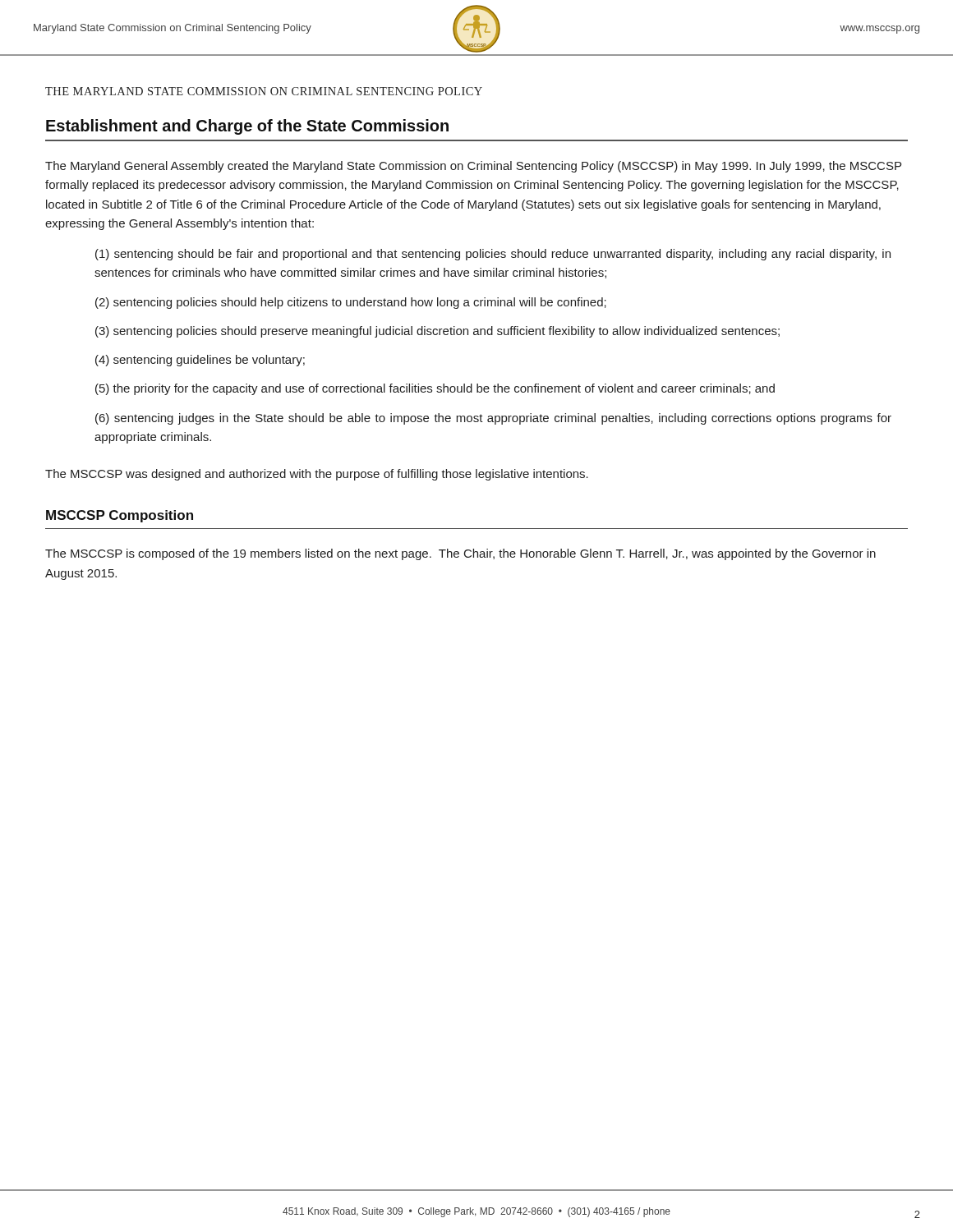Find the block starting "(3) sentencing policies"
953x1232 pixels.
(x=438, y=330)
